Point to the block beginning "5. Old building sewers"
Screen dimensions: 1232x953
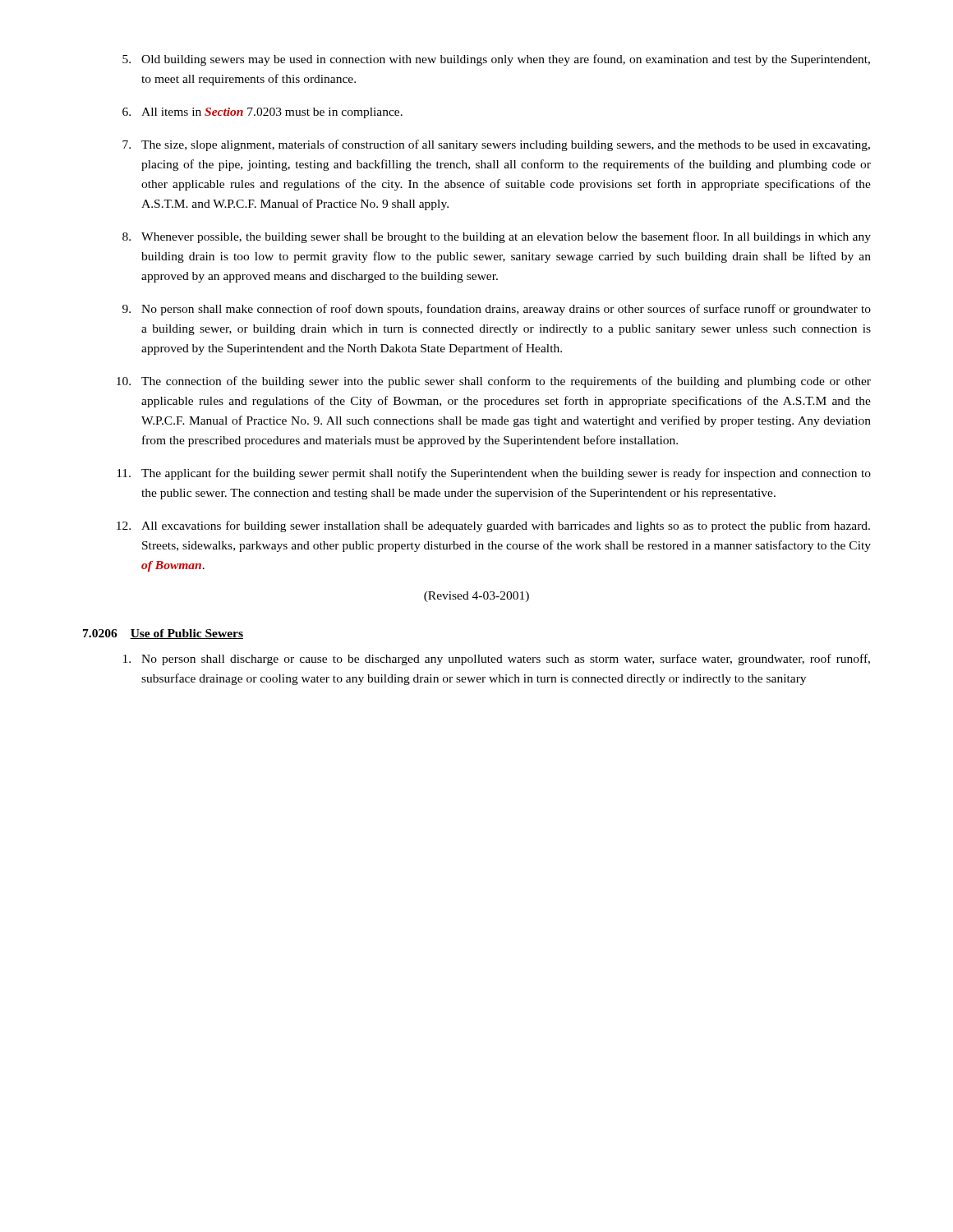pos(476,69)
